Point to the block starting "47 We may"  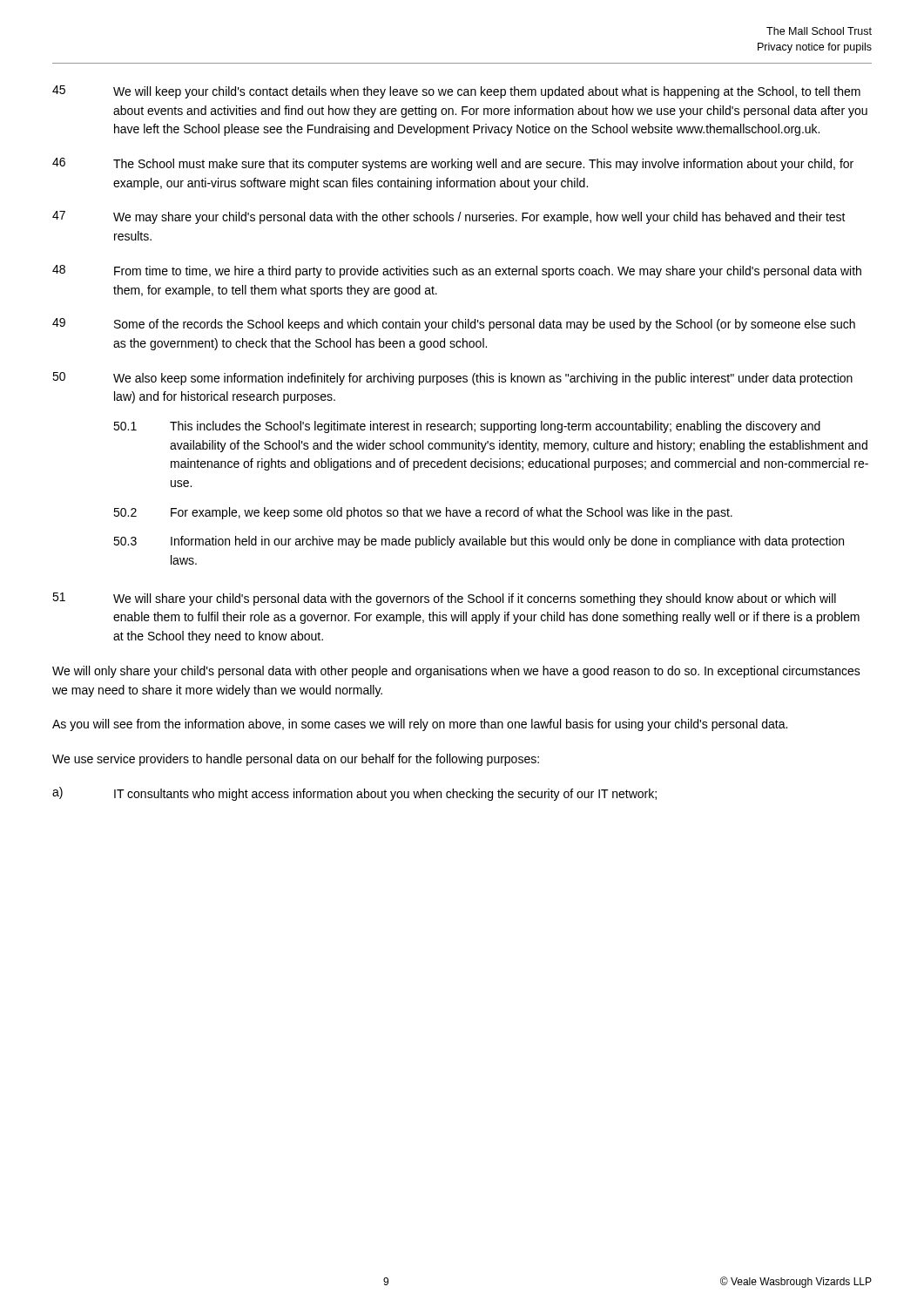[462, 227]
